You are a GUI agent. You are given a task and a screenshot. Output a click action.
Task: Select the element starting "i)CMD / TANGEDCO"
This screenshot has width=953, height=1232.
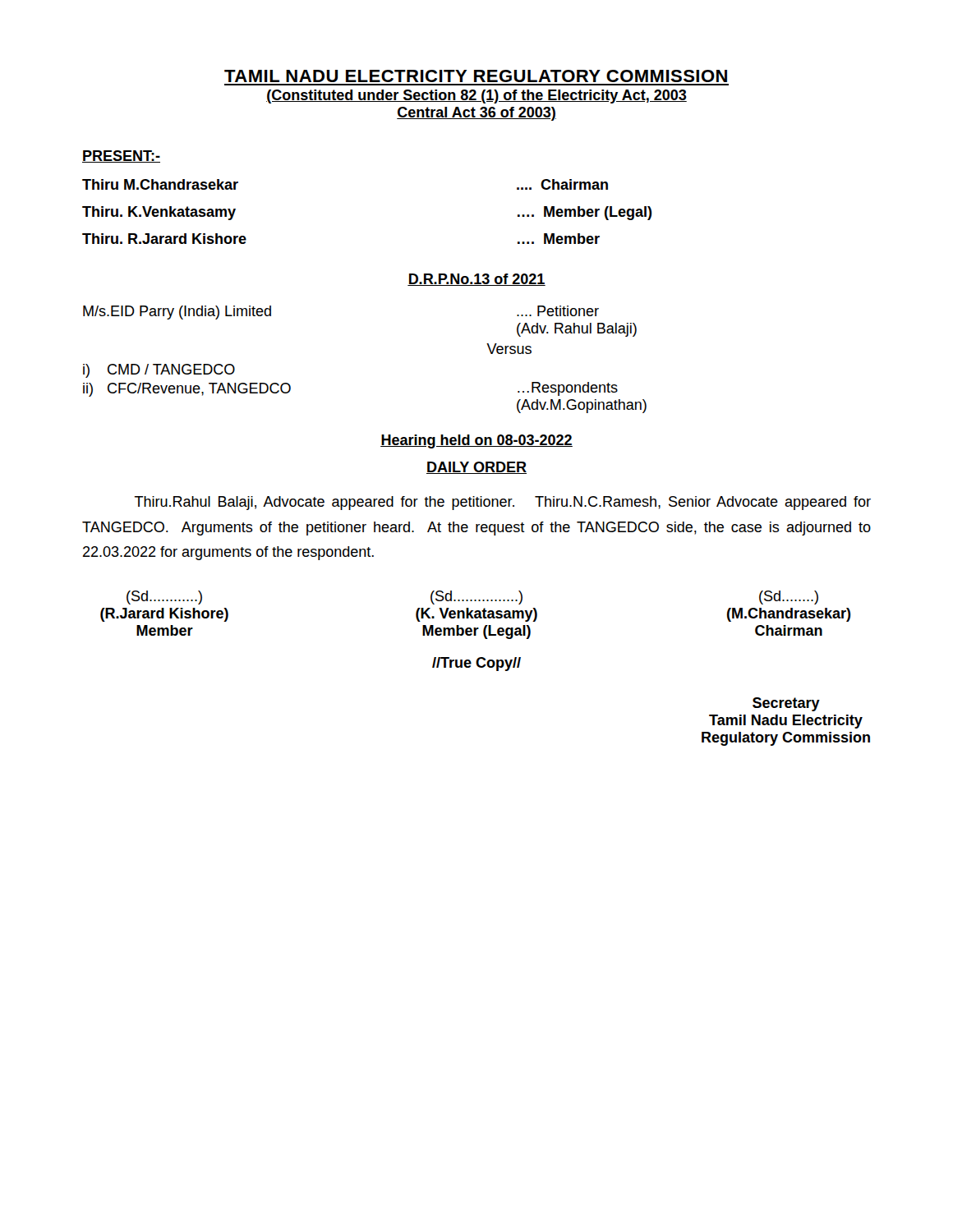tap(159, 370)
